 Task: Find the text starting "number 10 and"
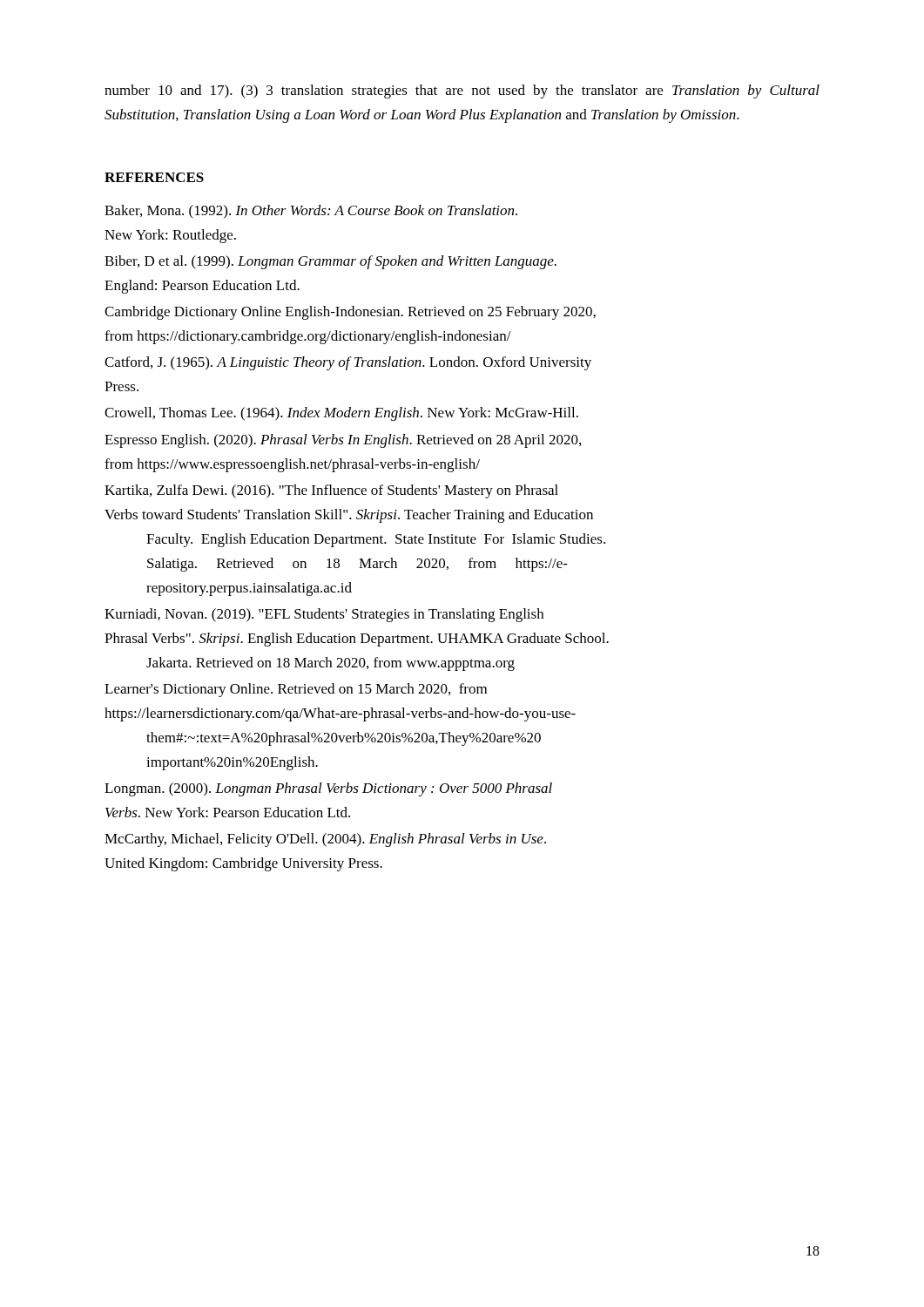click(x=462, y=102)
